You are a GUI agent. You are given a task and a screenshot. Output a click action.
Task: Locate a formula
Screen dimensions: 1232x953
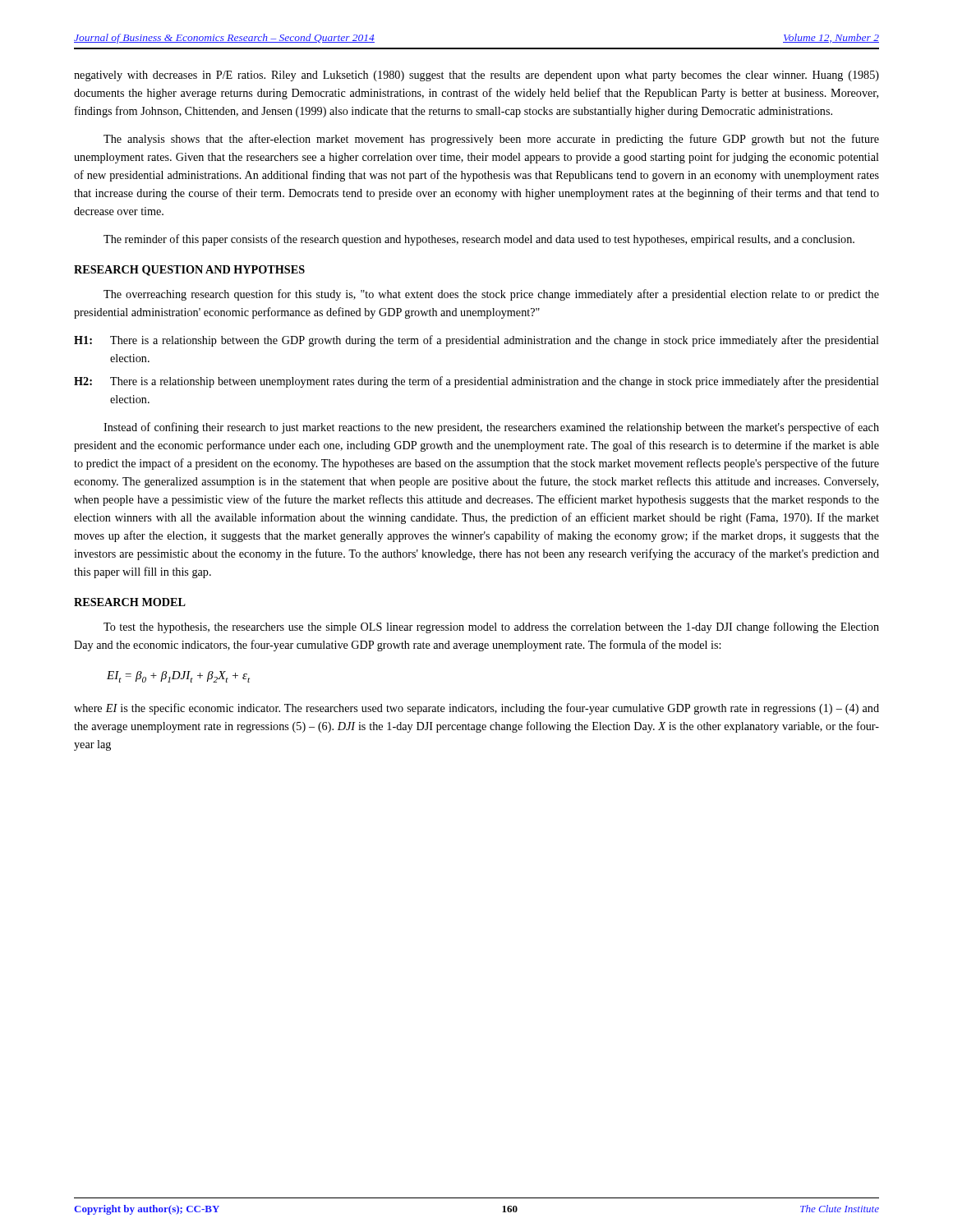(178, 676)
